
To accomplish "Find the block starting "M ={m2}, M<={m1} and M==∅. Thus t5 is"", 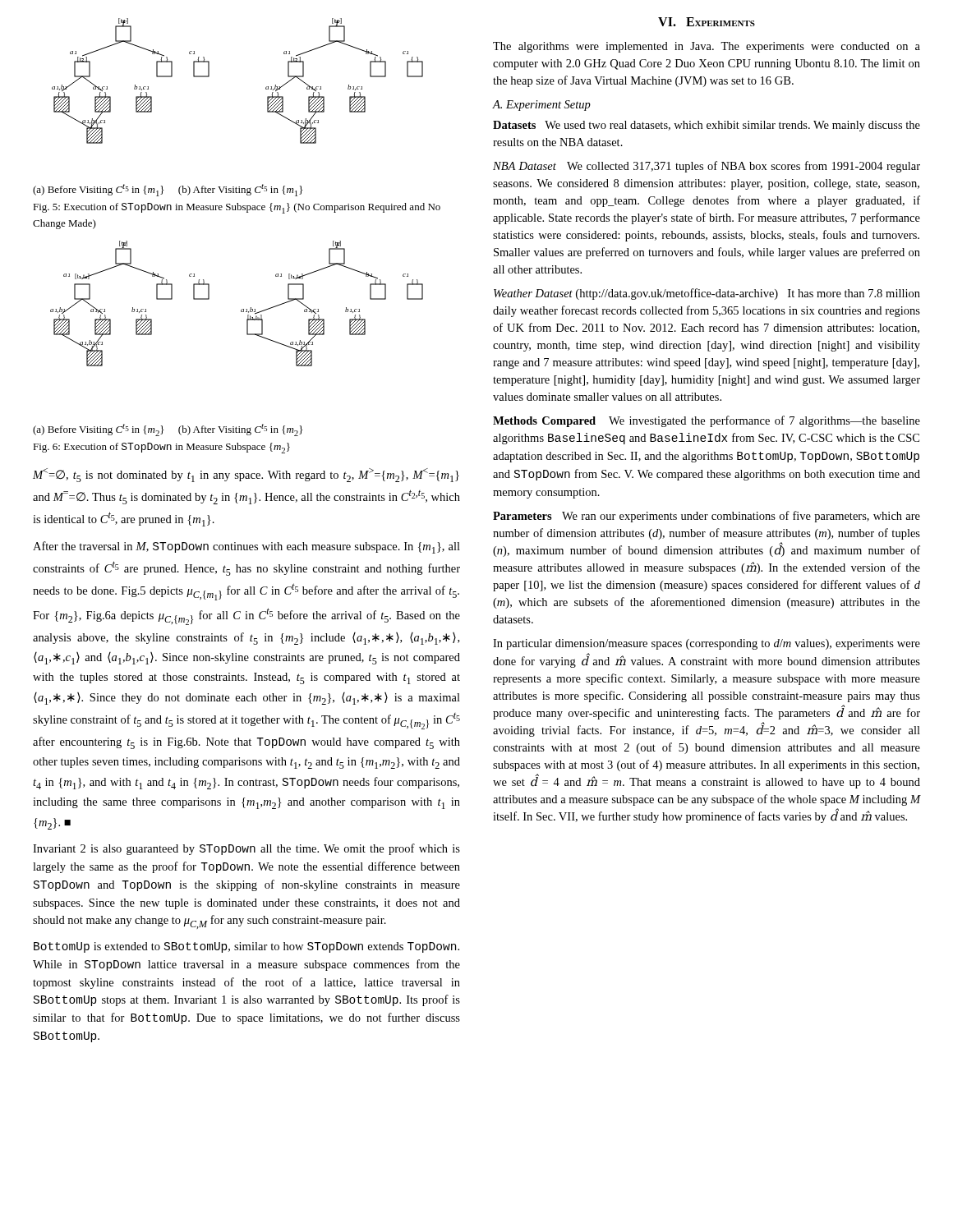I will [246, 497].
